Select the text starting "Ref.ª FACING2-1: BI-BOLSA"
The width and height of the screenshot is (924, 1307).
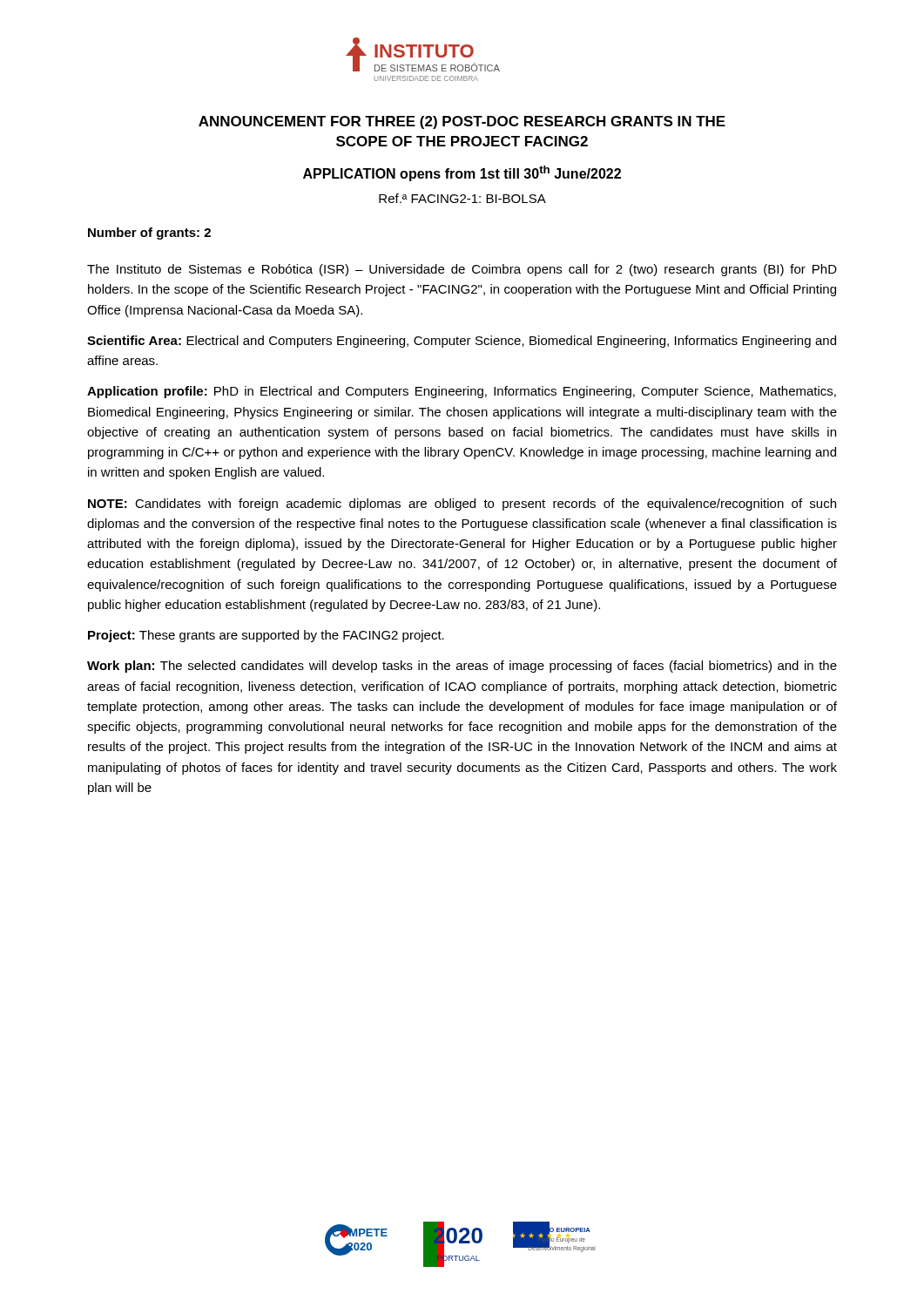(462, 198)
